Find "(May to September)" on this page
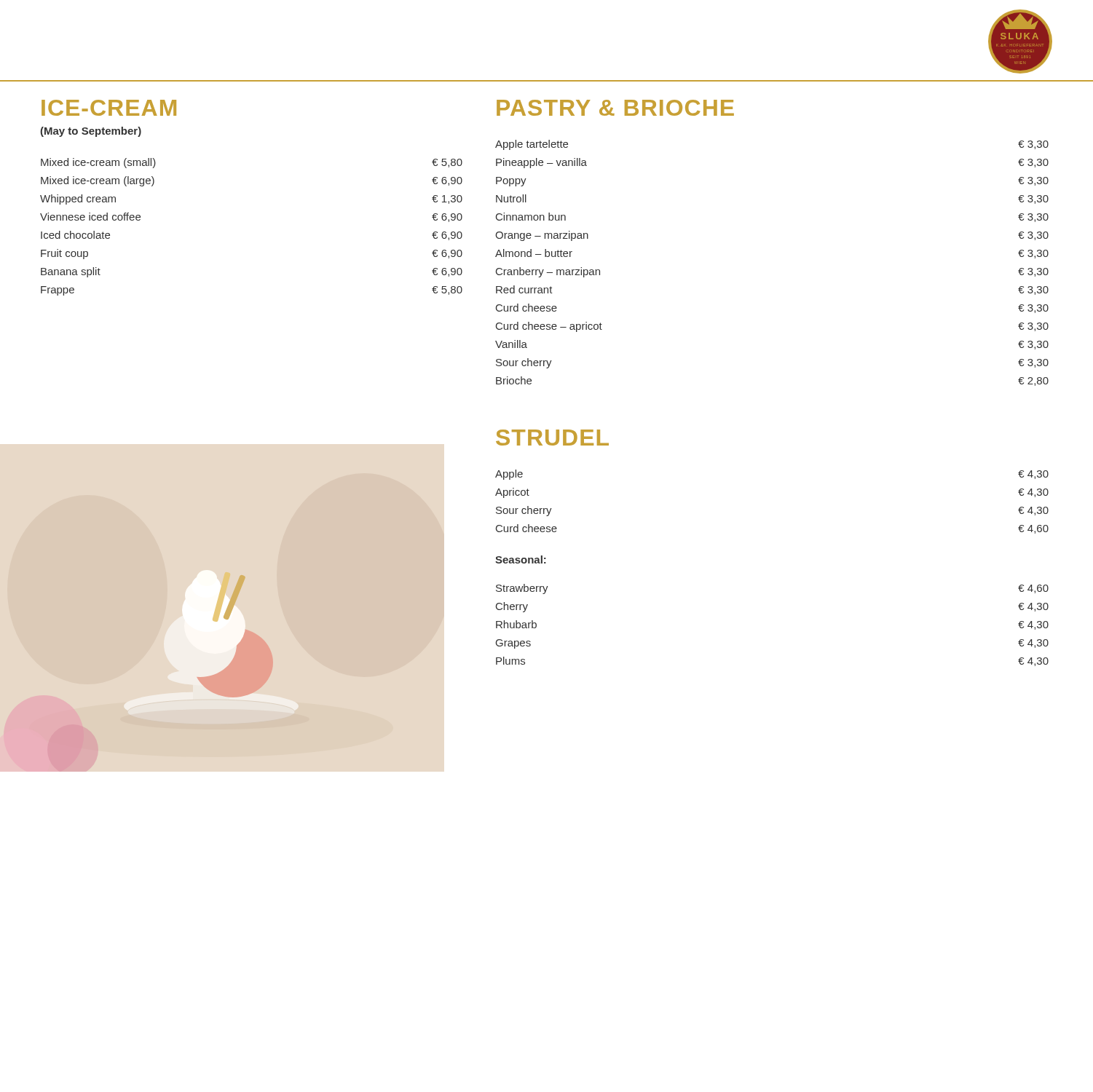Screen dimensions: 1092x1093 (x=91, y=131)
